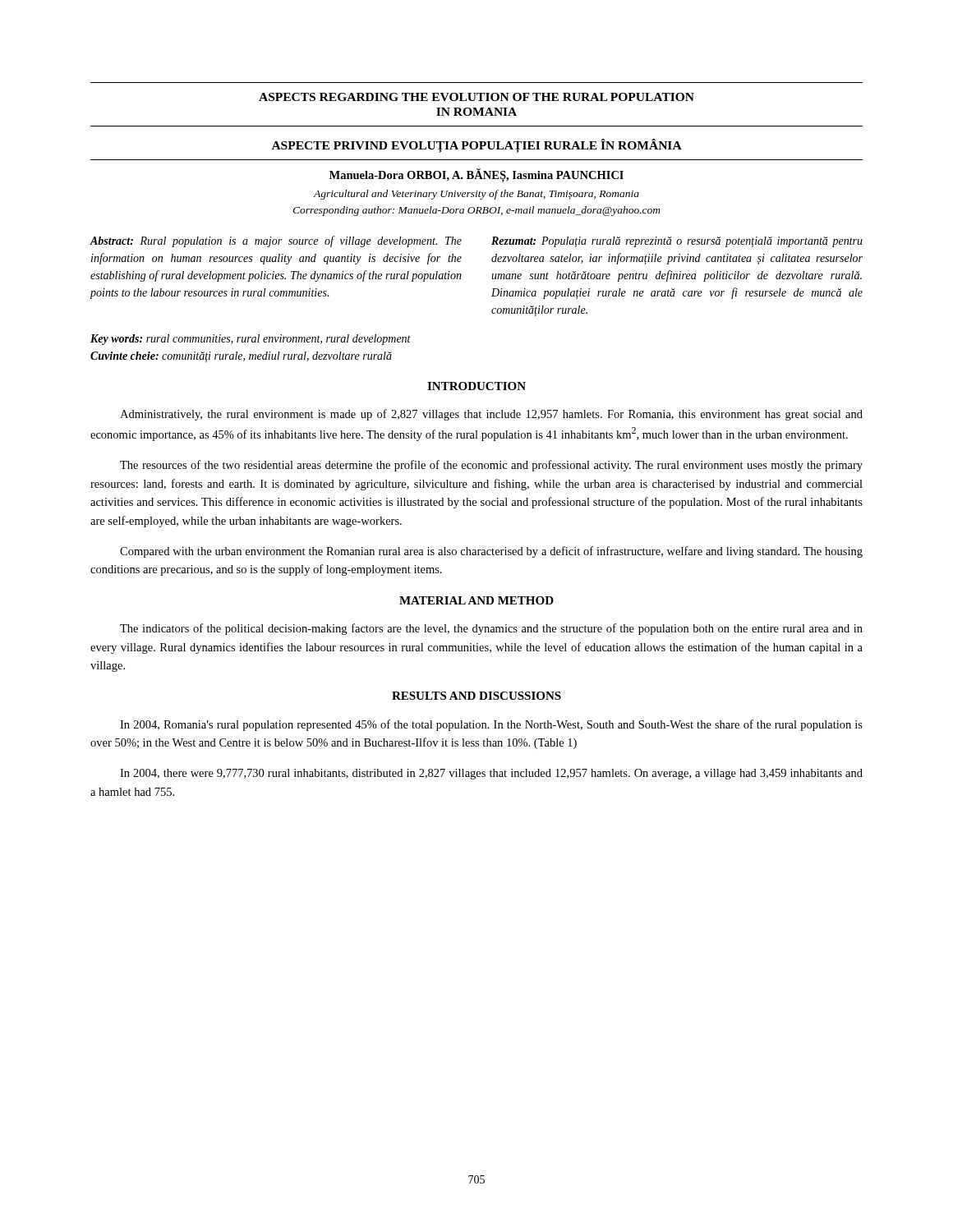Point to "RESULTS AND DISCUSSIONS"
Screen dimensions: 1232x953
click(x=476, y=696)
